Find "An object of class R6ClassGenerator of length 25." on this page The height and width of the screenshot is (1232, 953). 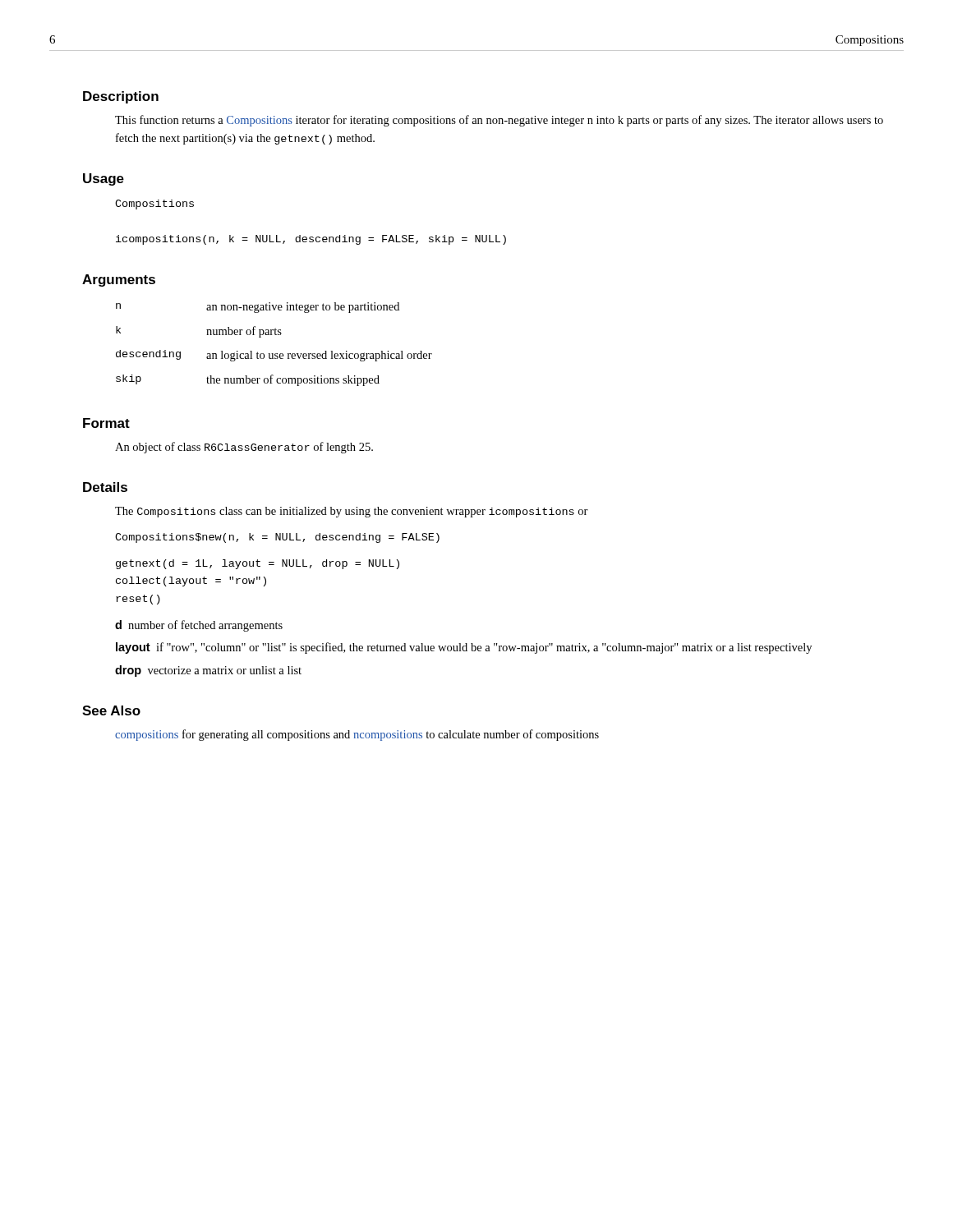244,447
